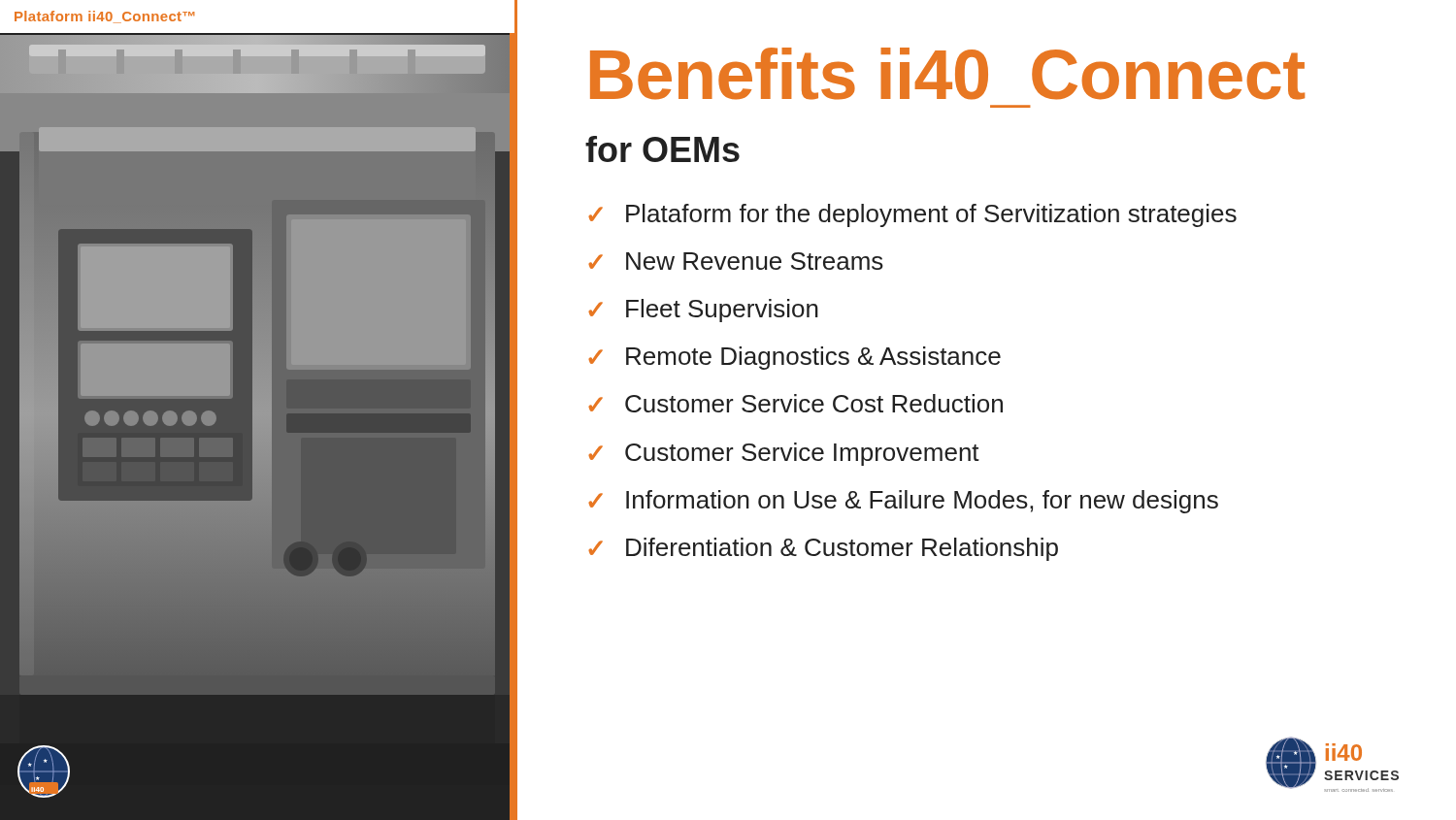
Task: Point to the passage starting "✓ Remote Diagnostics &"
Action: click(793, 357)
